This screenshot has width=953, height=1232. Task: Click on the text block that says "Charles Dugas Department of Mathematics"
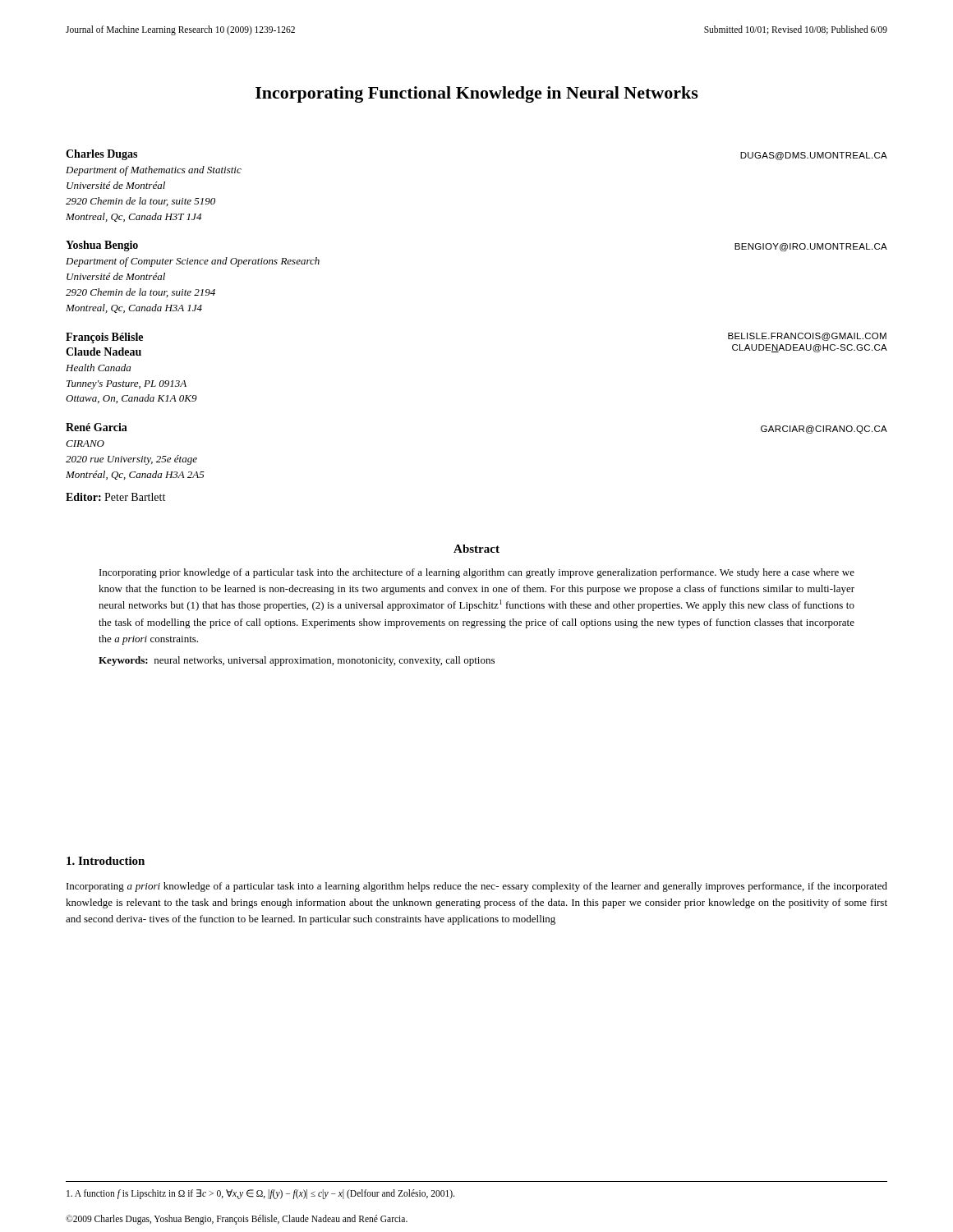point(89,154)
